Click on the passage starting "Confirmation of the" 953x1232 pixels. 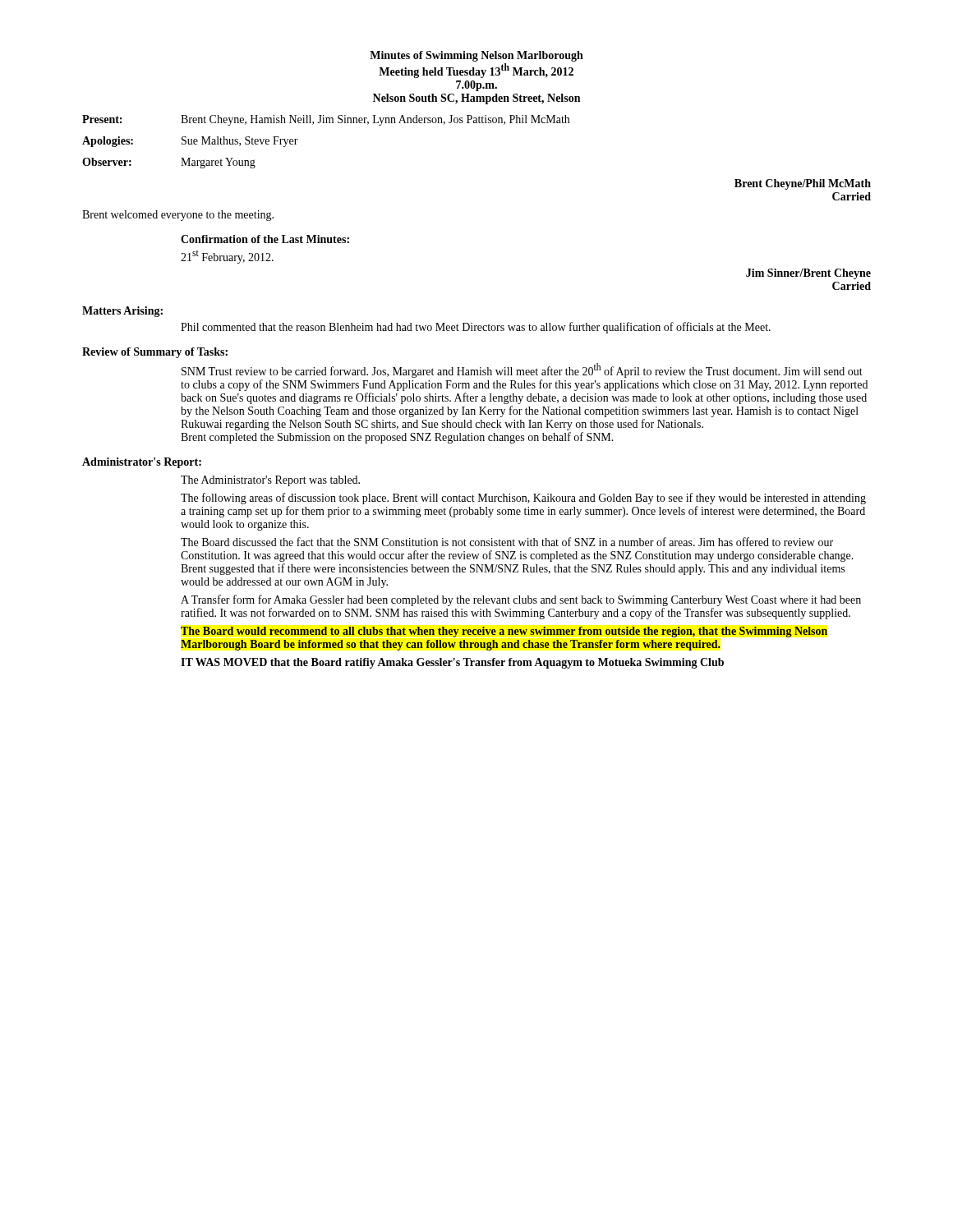(x=265, y=239)
